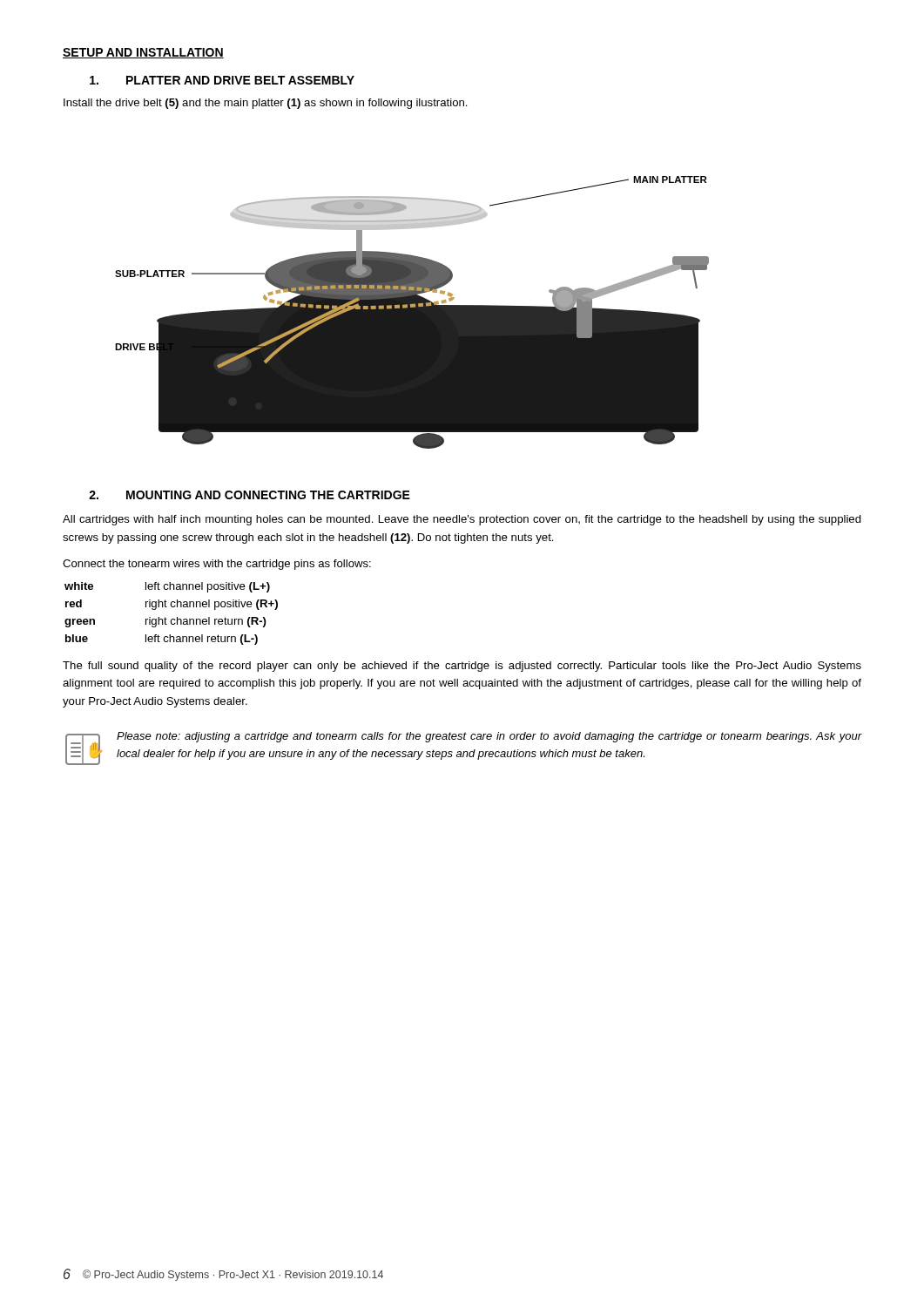Point to the block beginning "The full sound quality of the record player"
The image size is (924, 1307).
click(462, 683)
